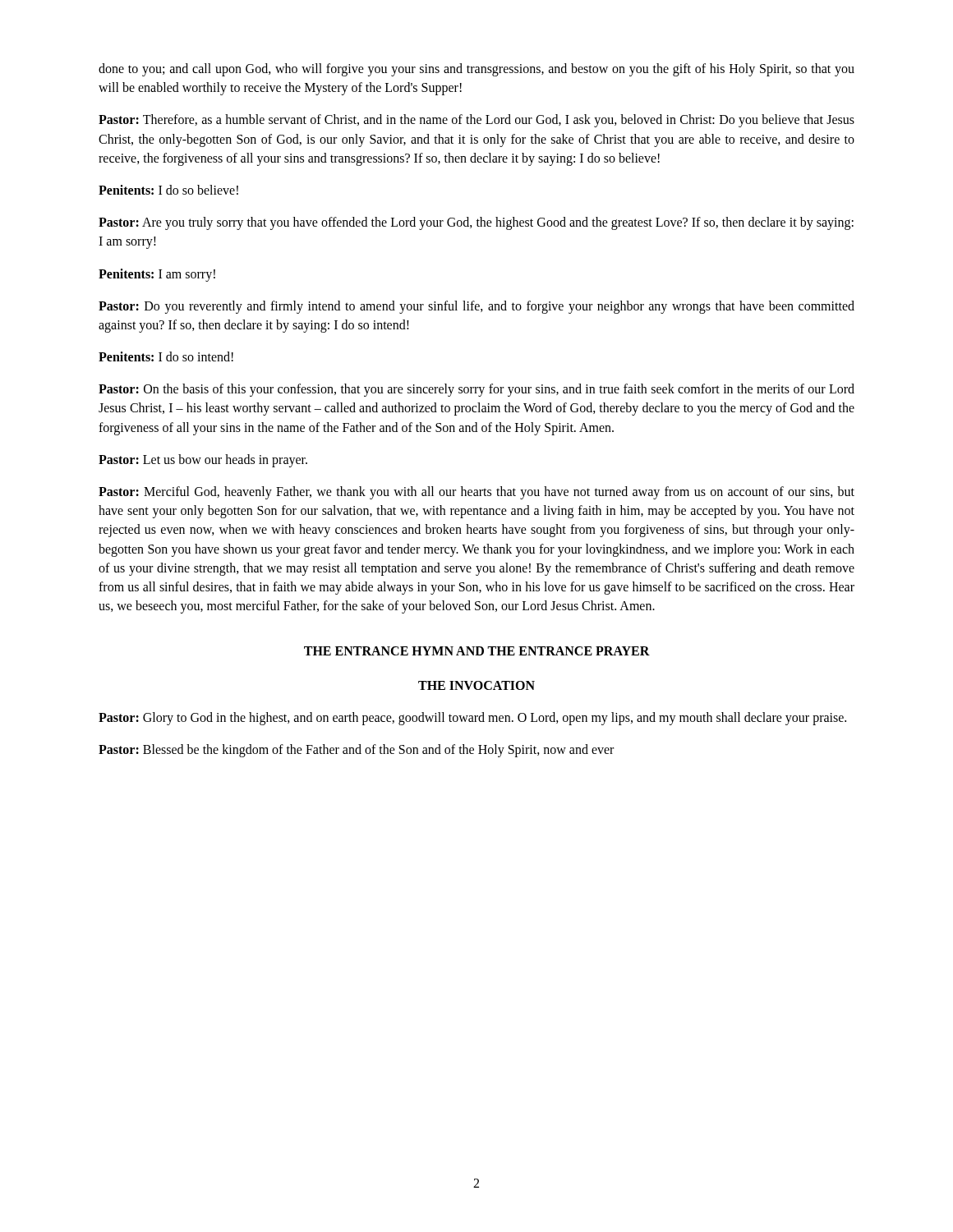Image resolution: width=953 pixels, height=1232 pixels.
Task: Click on the passage starting "Pastor: Blessed be"
Action: pyautogui.click(x=356, y=749)
